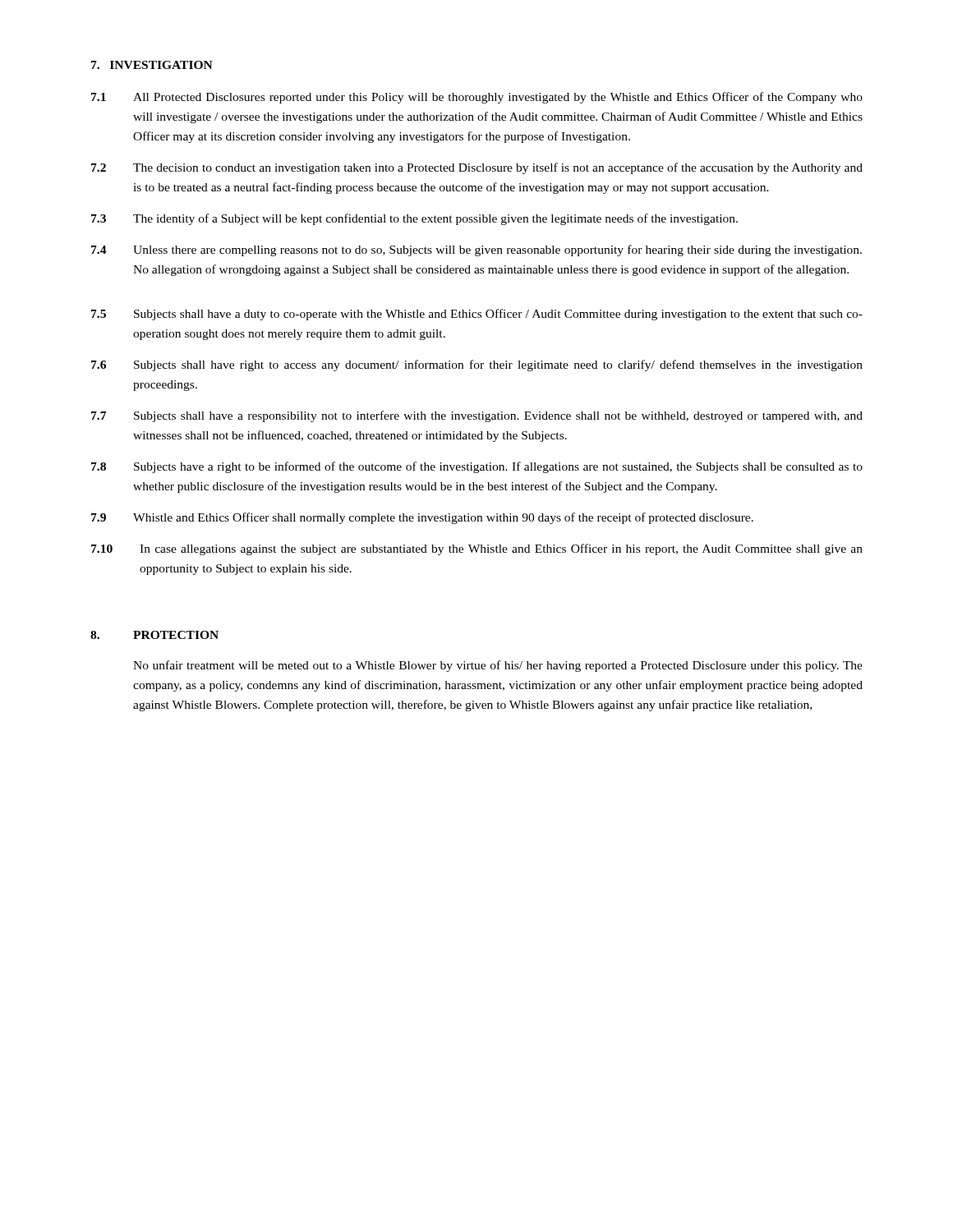Where does it say "7. INVESTIGATION"?

(151, 64)
